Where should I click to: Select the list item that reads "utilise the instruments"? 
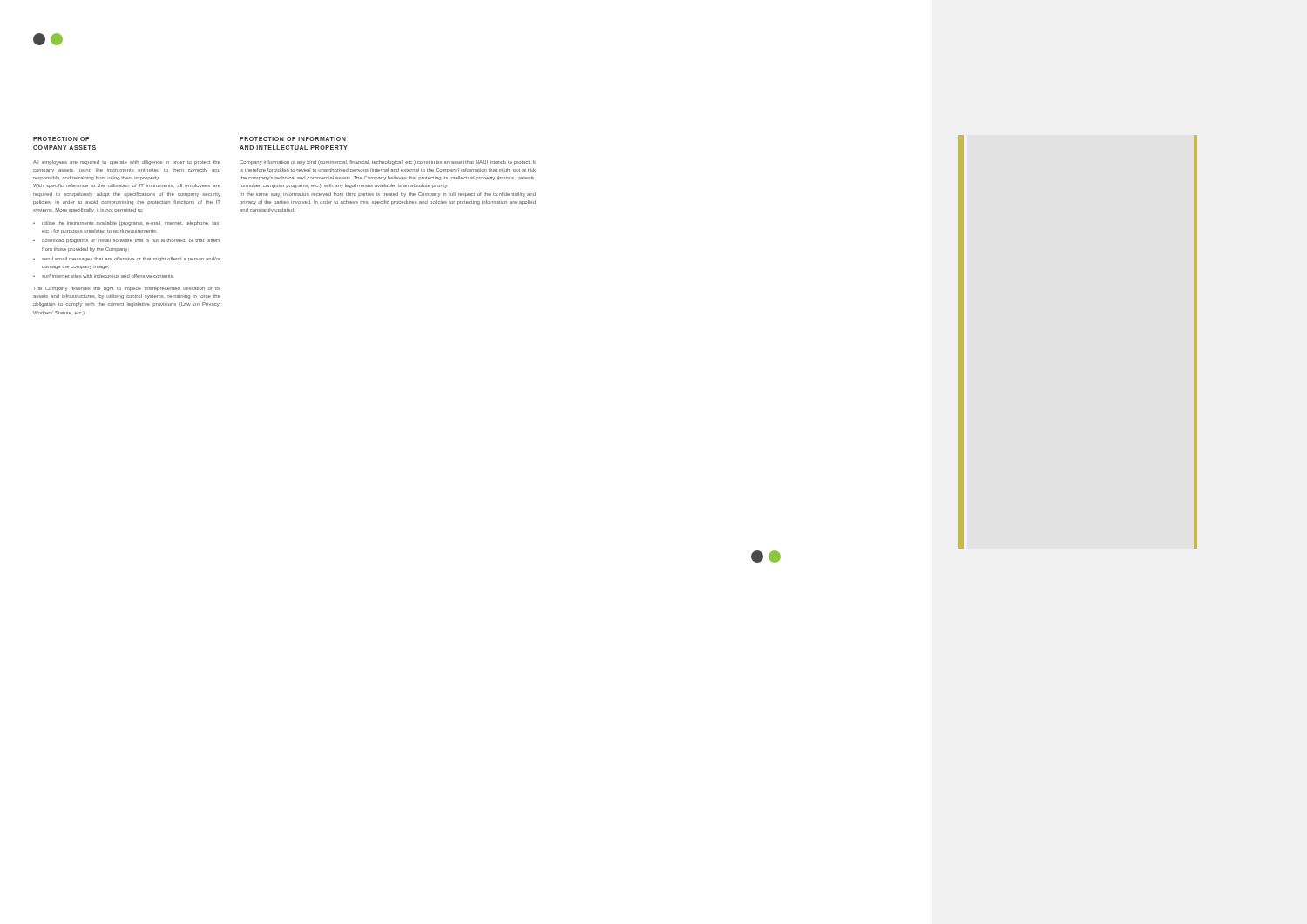[131, 227]
